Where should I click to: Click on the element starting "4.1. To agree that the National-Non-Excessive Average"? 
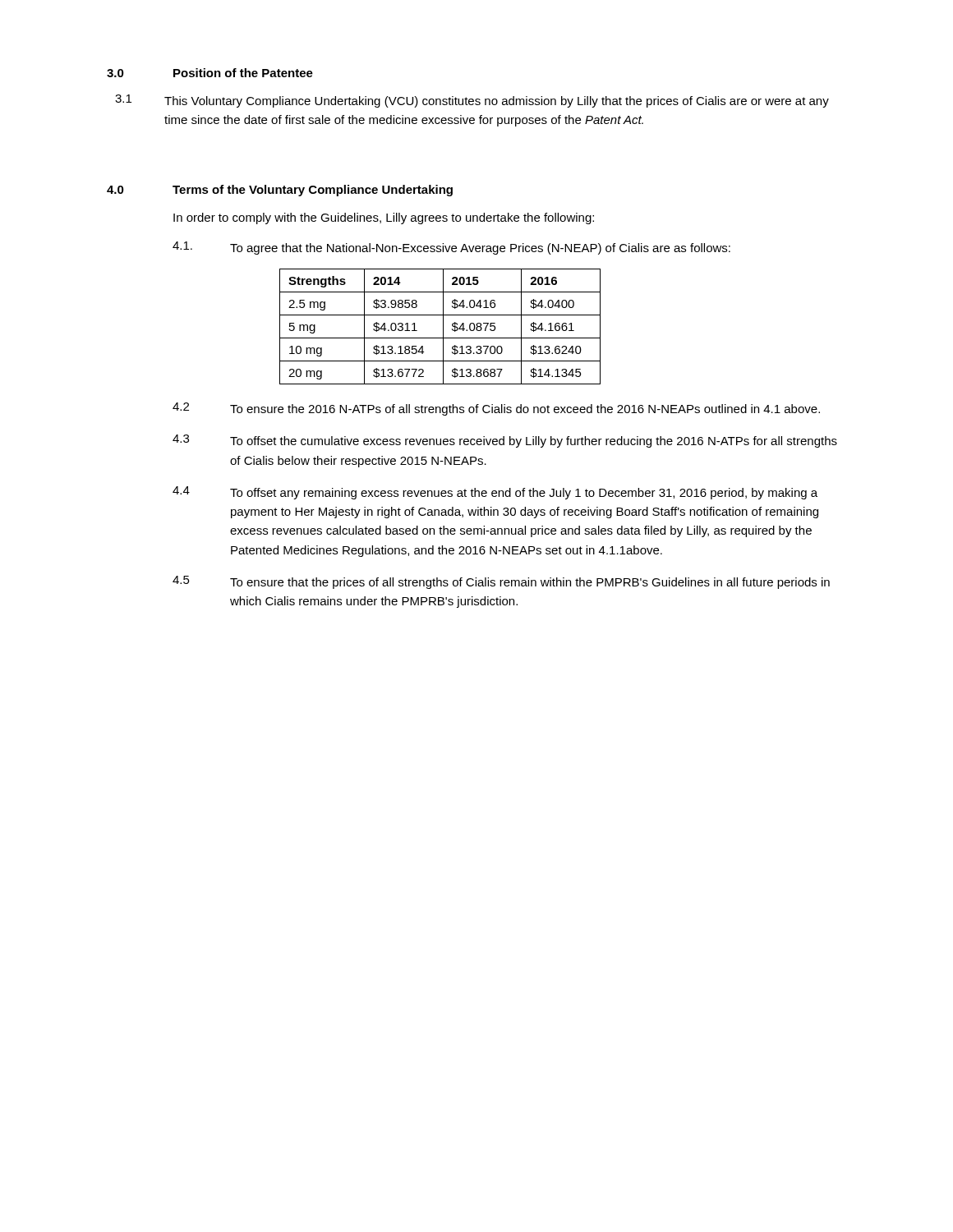click(x=423, y=248)
